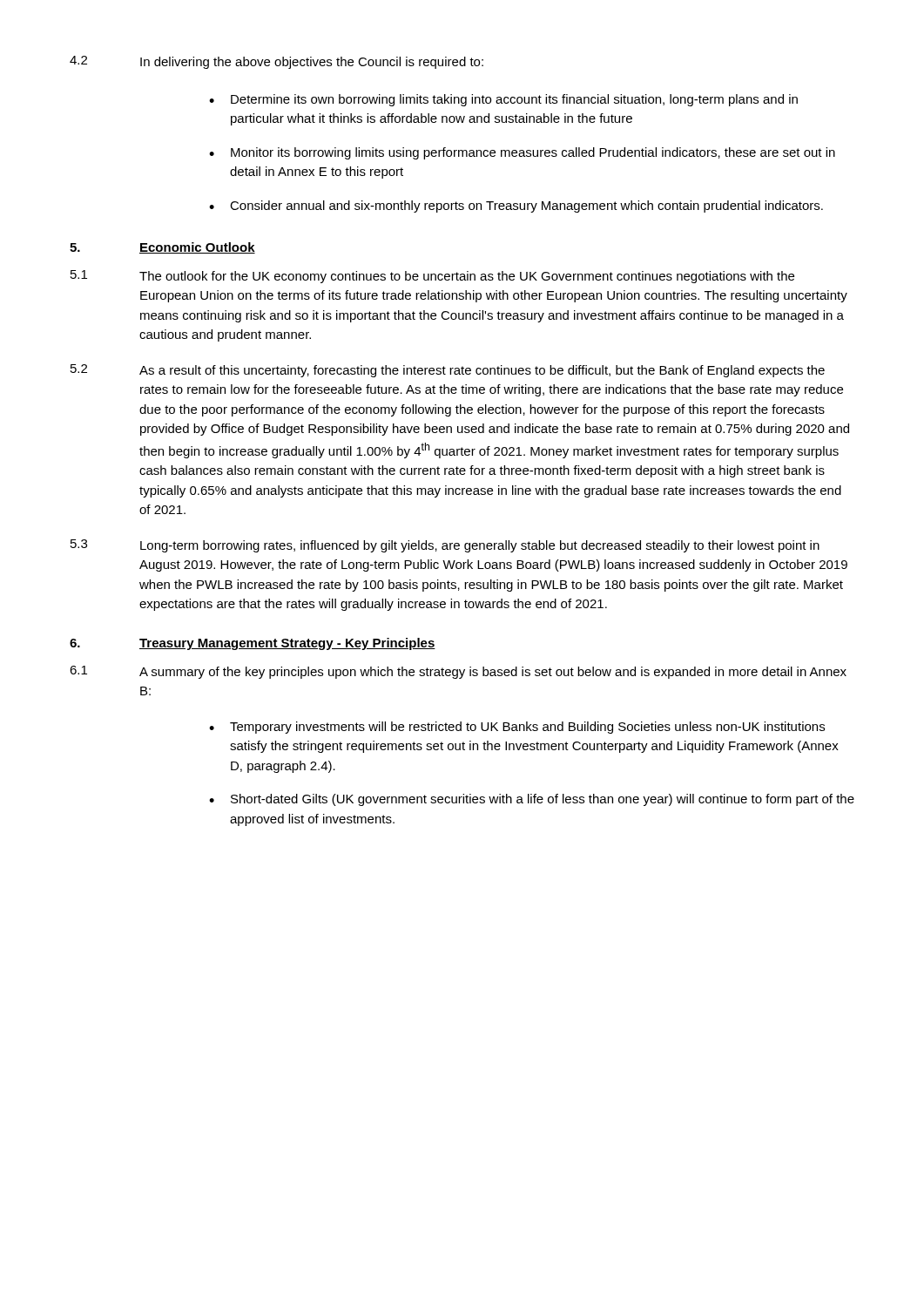Click on the list item containing "• Determine its"
The width and height of the screenshot is (924, 1307).
[532, 109]
